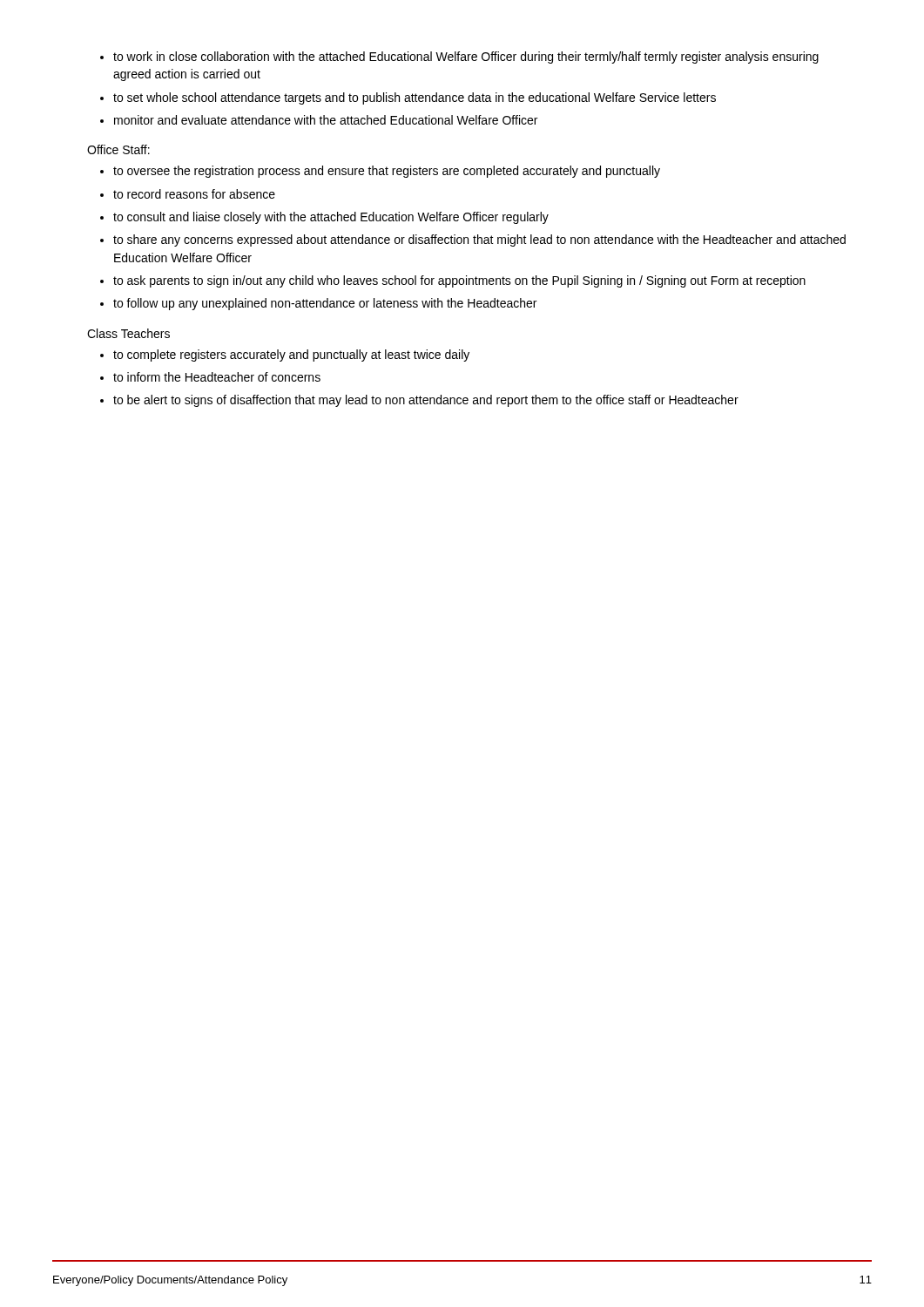Select the list item that reads "to be alert to signs"
The height and width of the screenshot is (1307, 924).
tap(484, 400)
